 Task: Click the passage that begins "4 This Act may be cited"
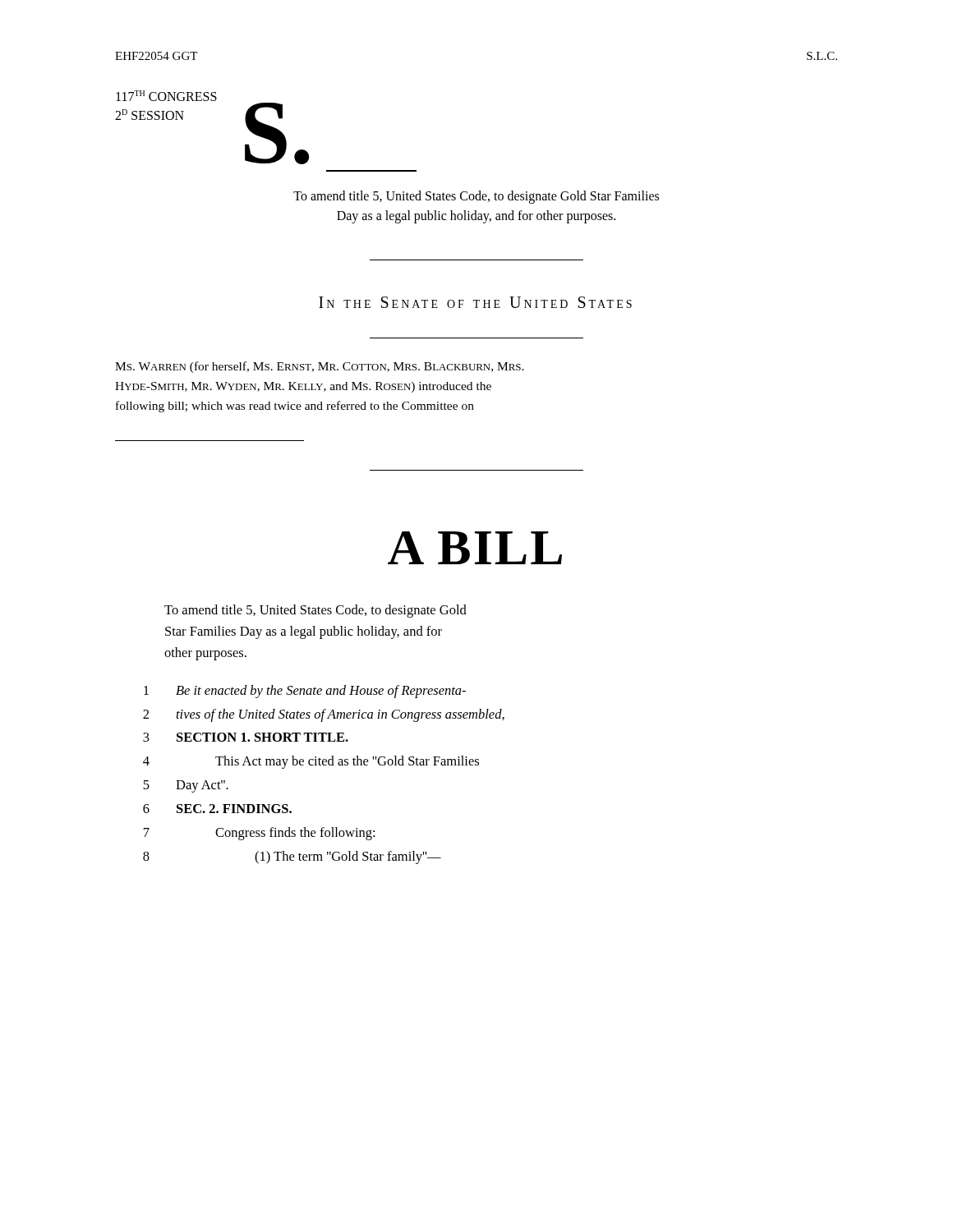point(476,762)
